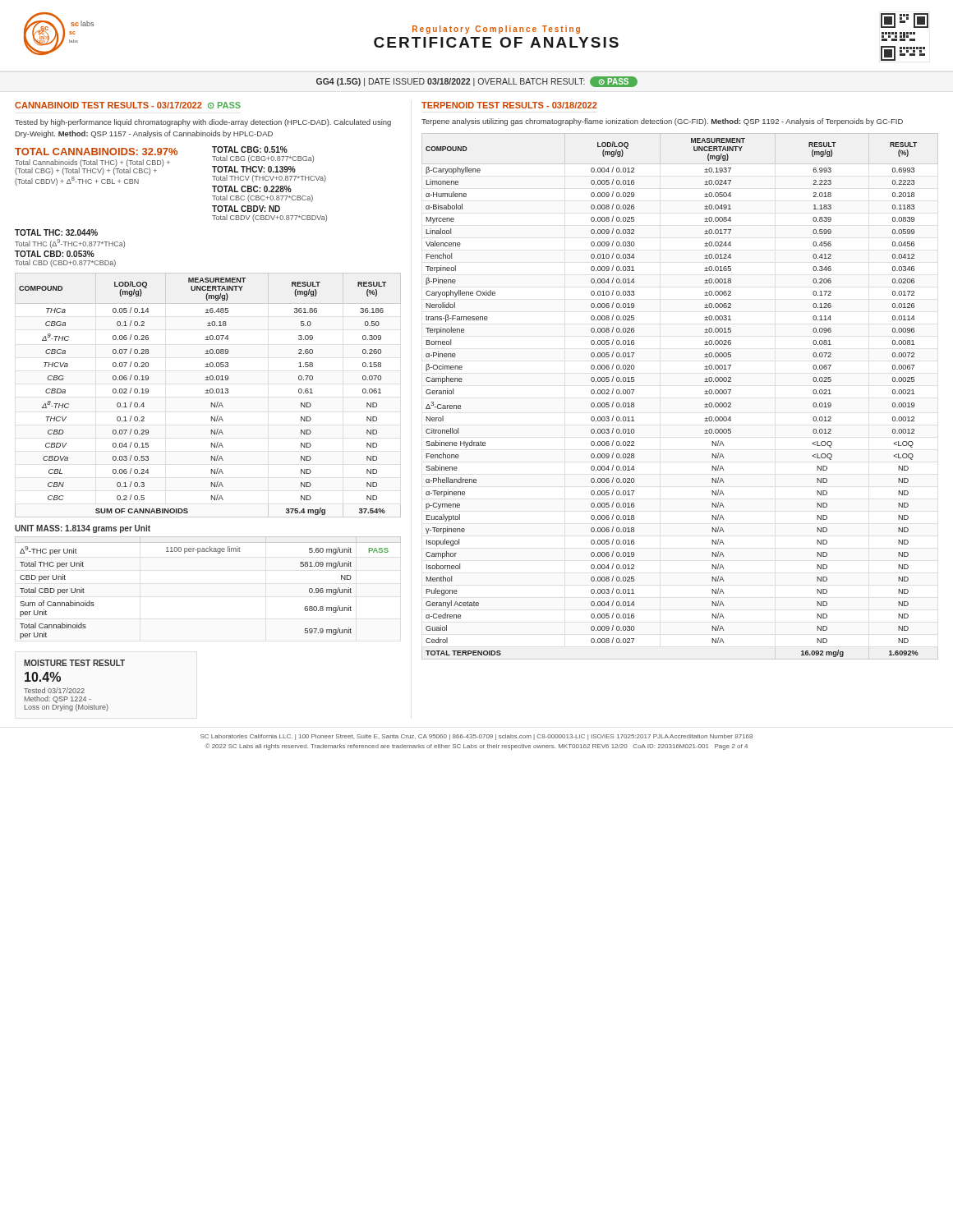This screenshot has height=1232, width=953.
Task: Point to the block beginning "Tested by high-performance liquid chromatography with diode-array"
Action: point(203,128)
